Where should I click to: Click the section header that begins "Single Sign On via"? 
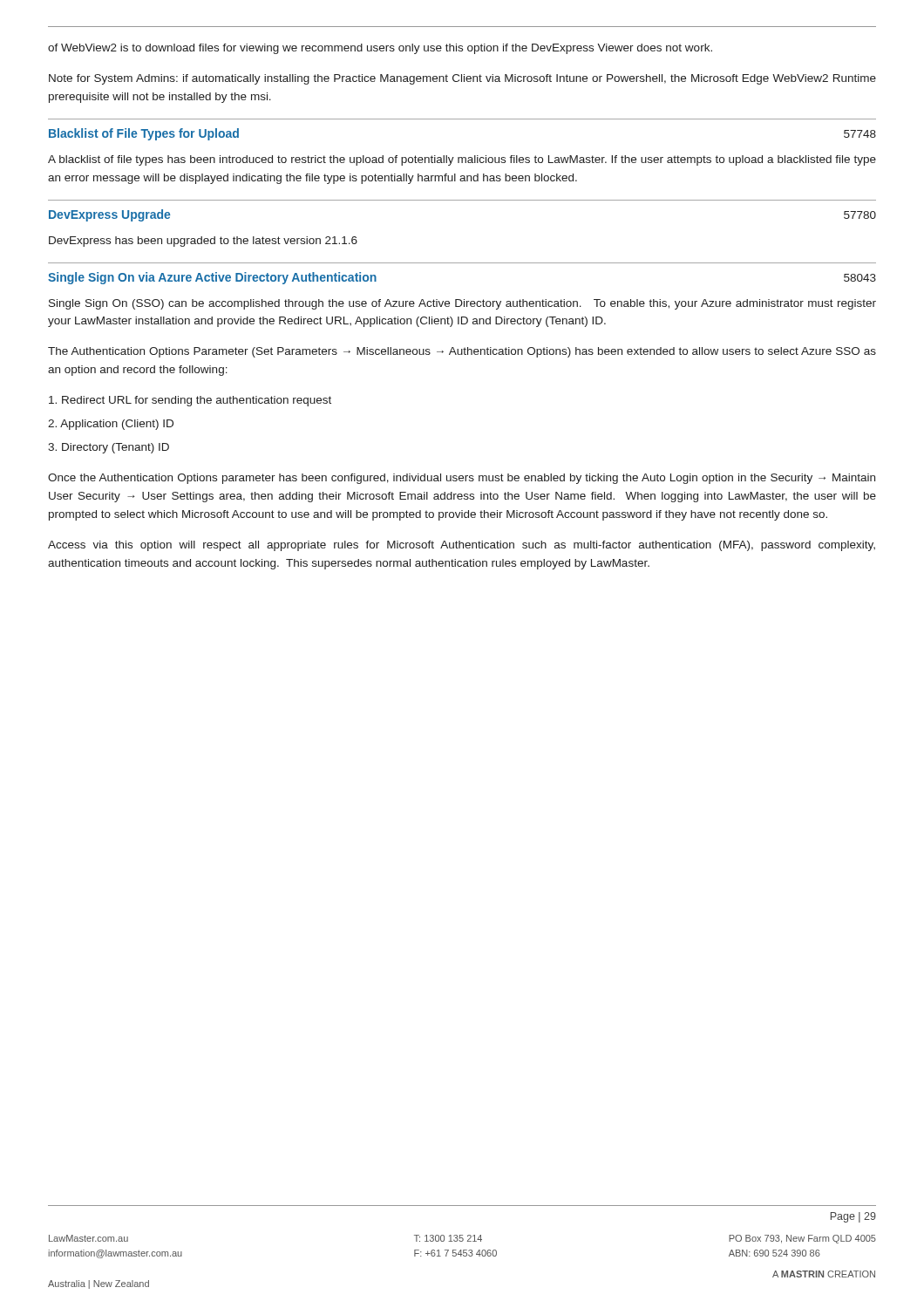pos(209,277)
